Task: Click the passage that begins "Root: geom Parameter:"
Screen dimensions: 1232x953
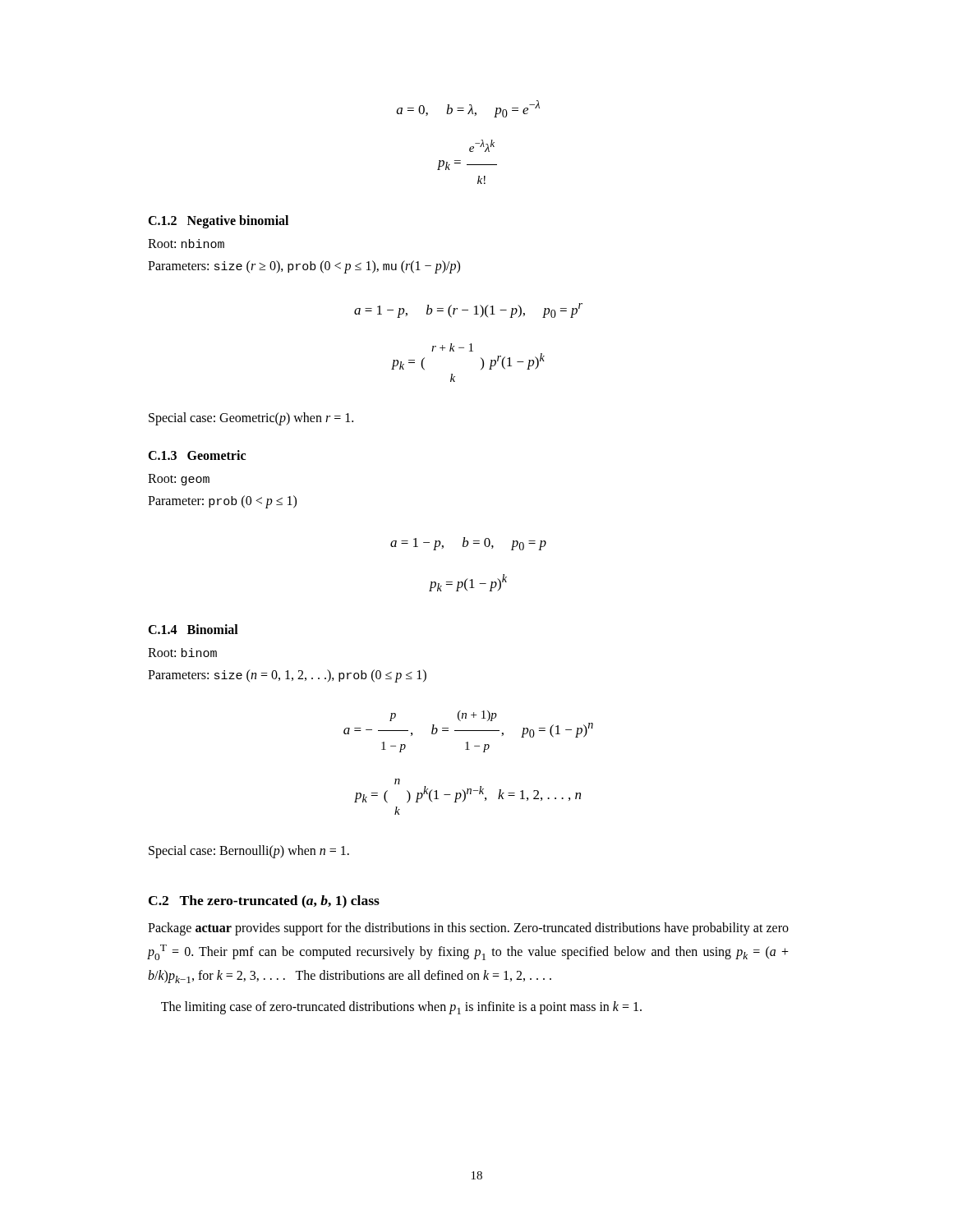Action: tap(223, 490)
